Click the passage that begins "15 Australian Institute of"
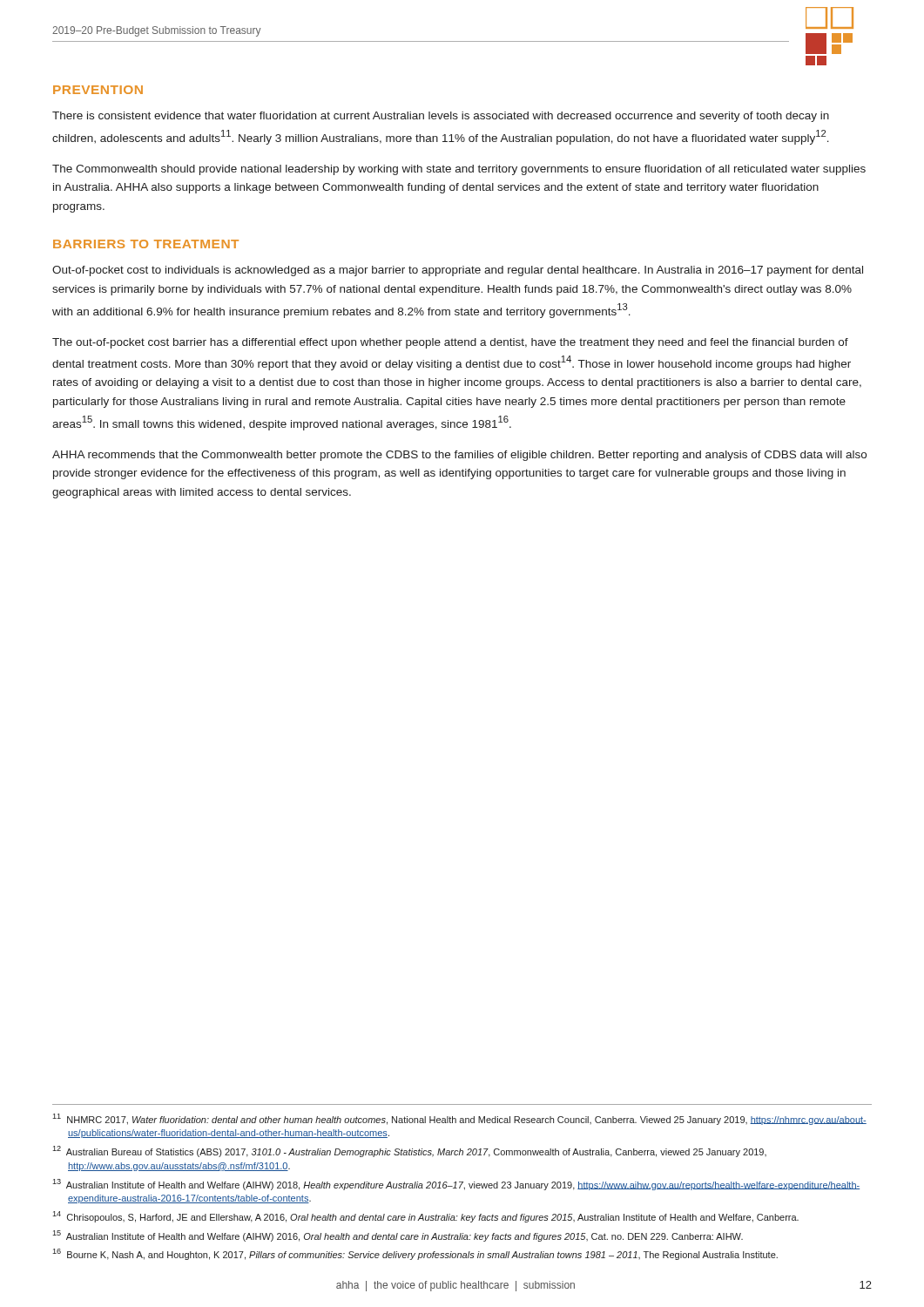Viewport: 924px width, 1307px height. coord(398,1235)
